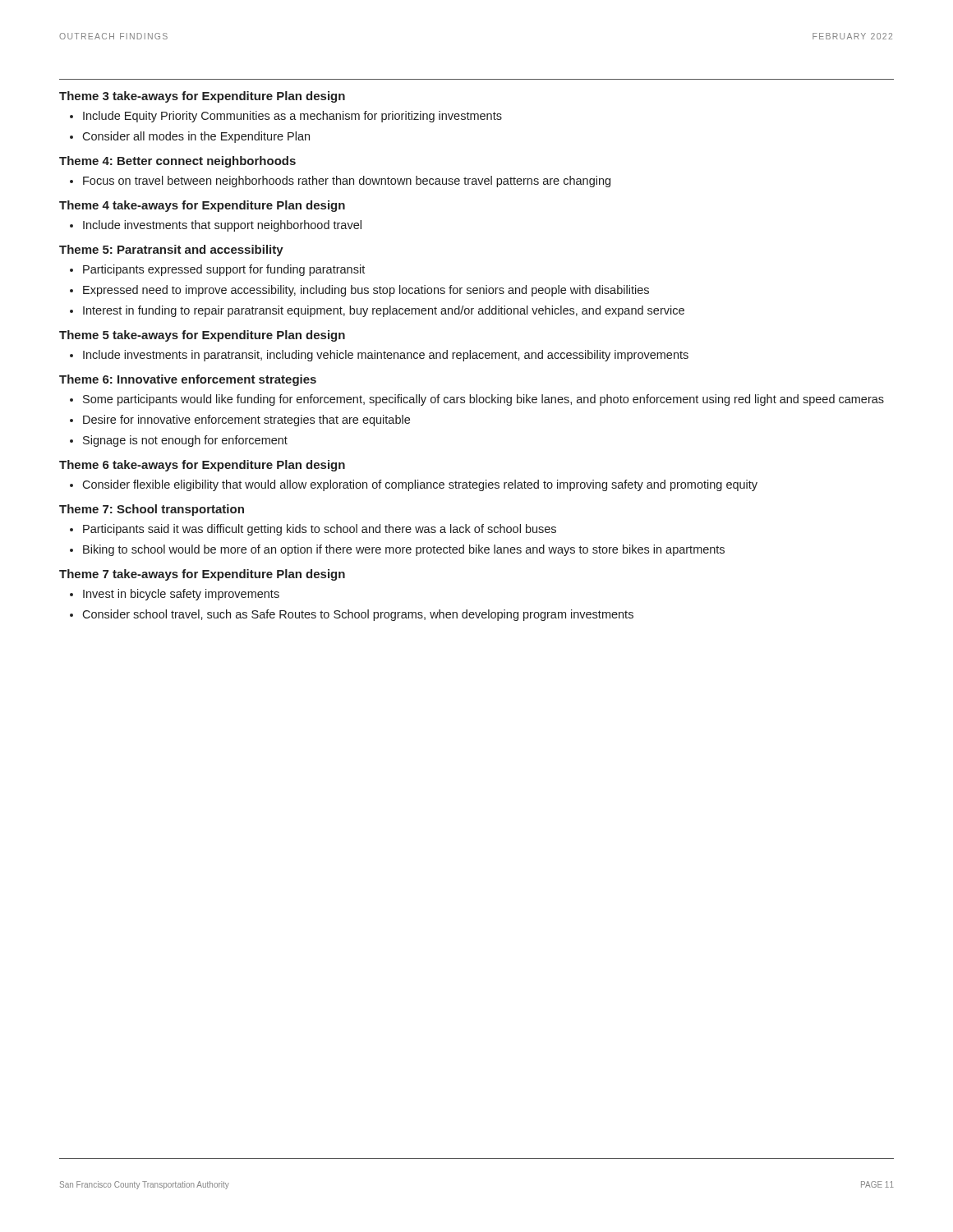The height and width of the screenshot is (1232, 953).
Task: Where is the passage that starts "Include Equity Priority Communities as a mechanism for"?
Action: [292, 116]
